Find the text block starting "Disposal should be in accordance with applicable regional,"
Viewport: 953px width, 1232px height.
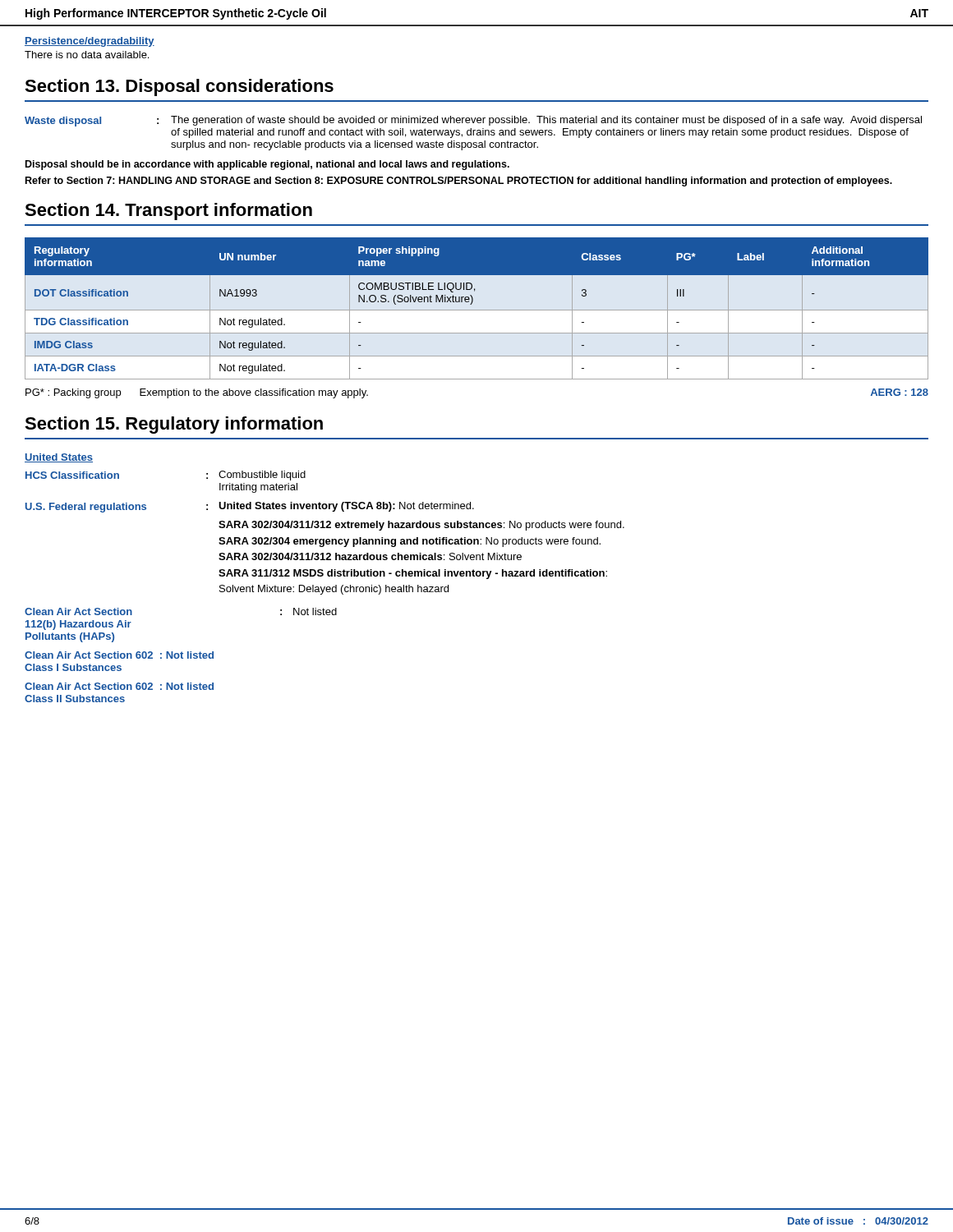point(267,164)
